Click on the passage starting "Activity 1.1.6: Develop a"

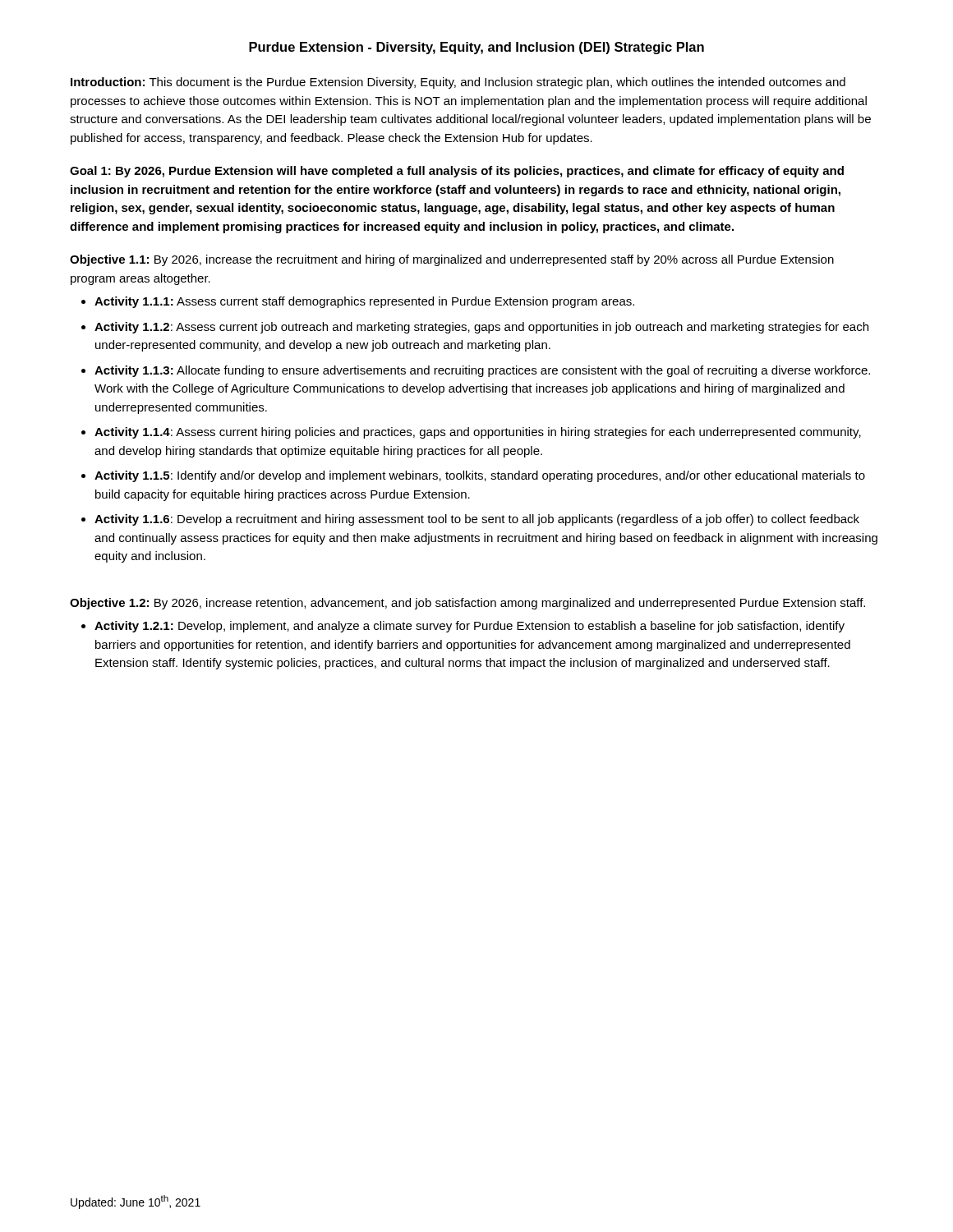click(486, 537)
